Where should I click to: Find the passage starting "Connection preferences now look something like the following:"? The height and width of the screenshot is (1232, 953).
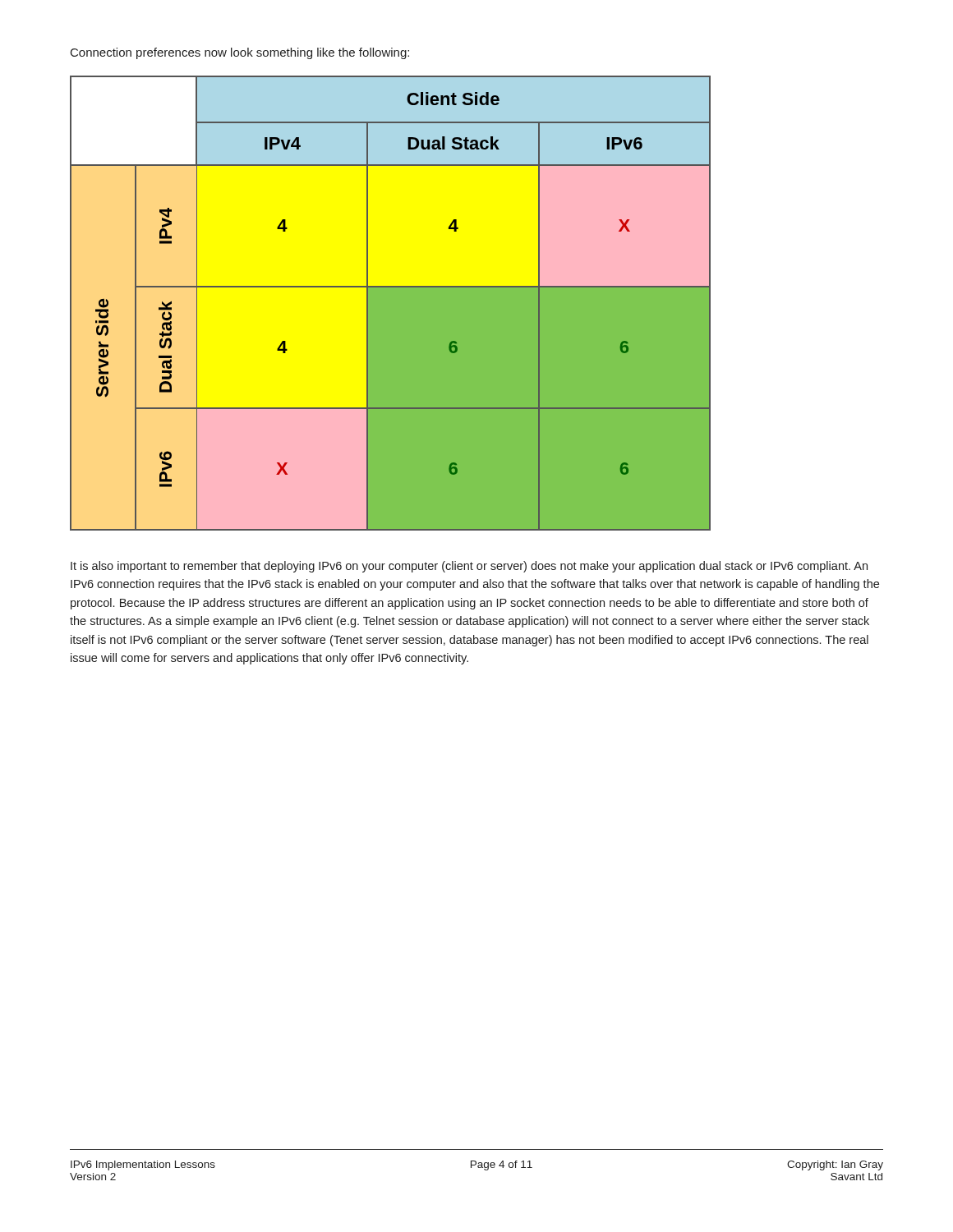point(240,52)
